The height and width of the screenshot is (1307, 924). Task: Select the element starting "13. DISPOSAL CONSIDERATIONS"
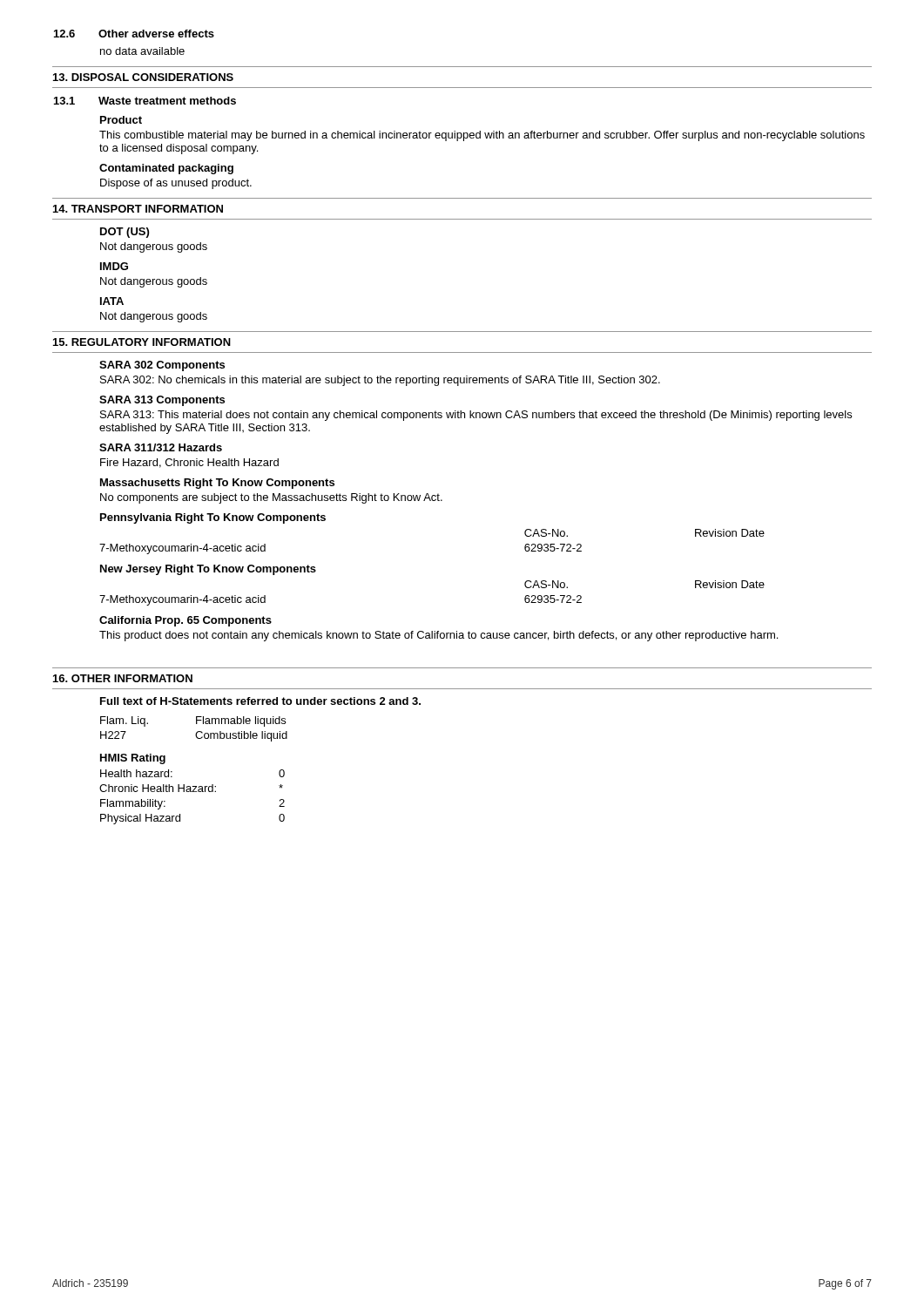tap(143, 77)
